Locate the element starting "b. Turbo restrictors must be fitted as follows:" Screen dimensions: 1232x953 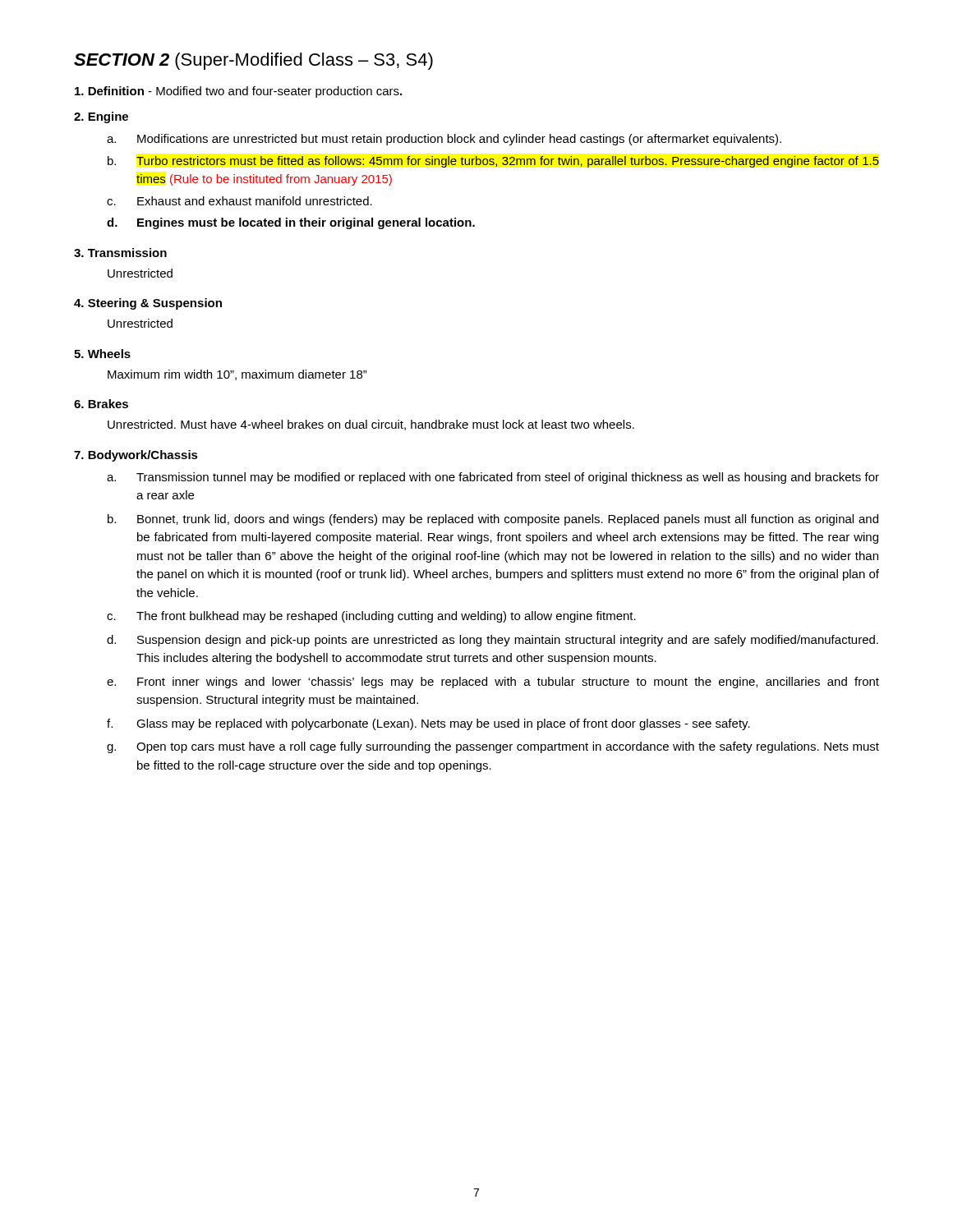click(x=493, y=170)
